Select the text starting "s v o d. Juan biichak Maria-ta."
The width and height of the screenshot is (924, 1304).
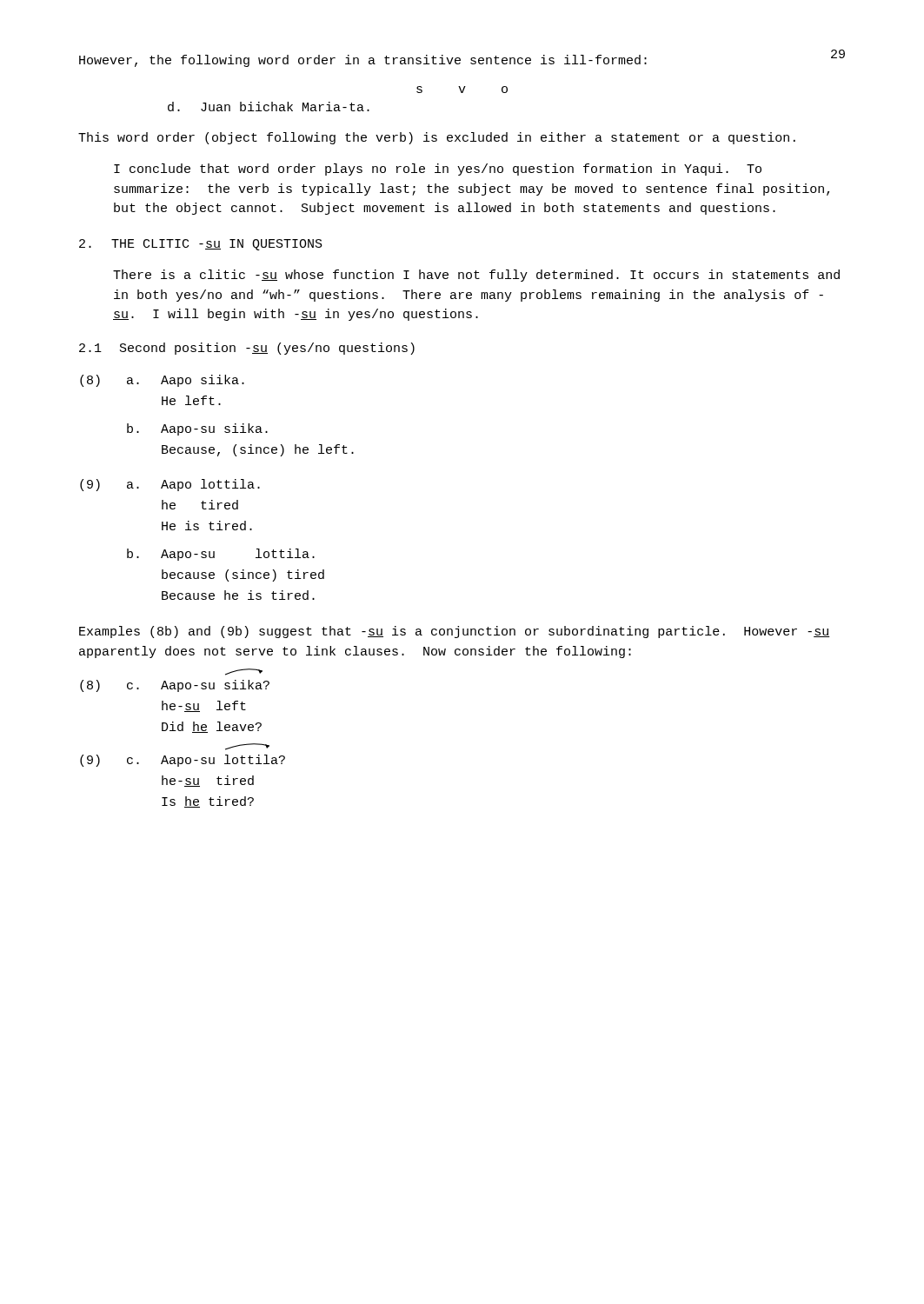click(x=462, y=99)
